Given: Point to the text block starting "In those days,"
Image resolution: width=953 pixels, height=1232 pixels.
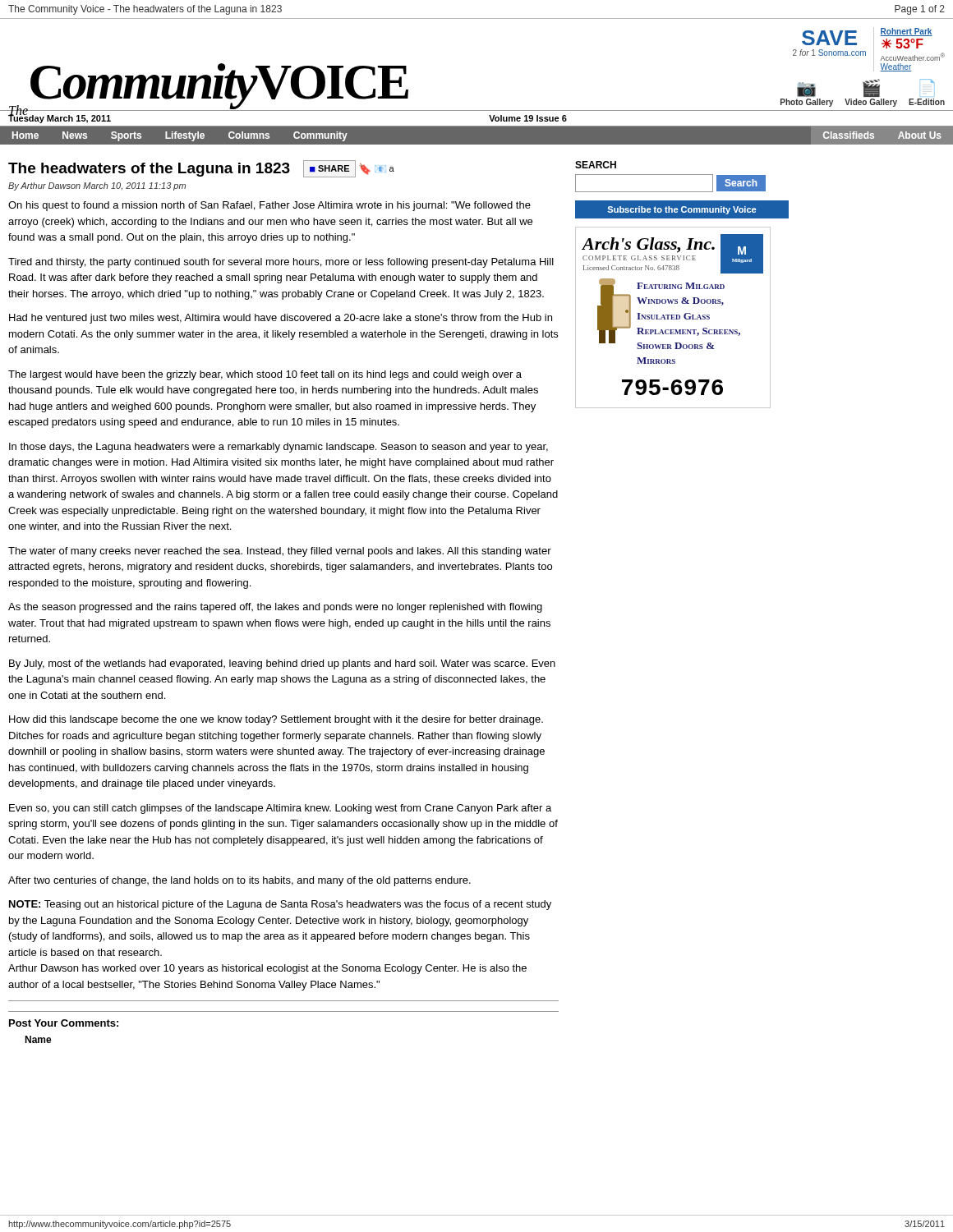Looking at the screenshot, I should (x=283, y=486).
